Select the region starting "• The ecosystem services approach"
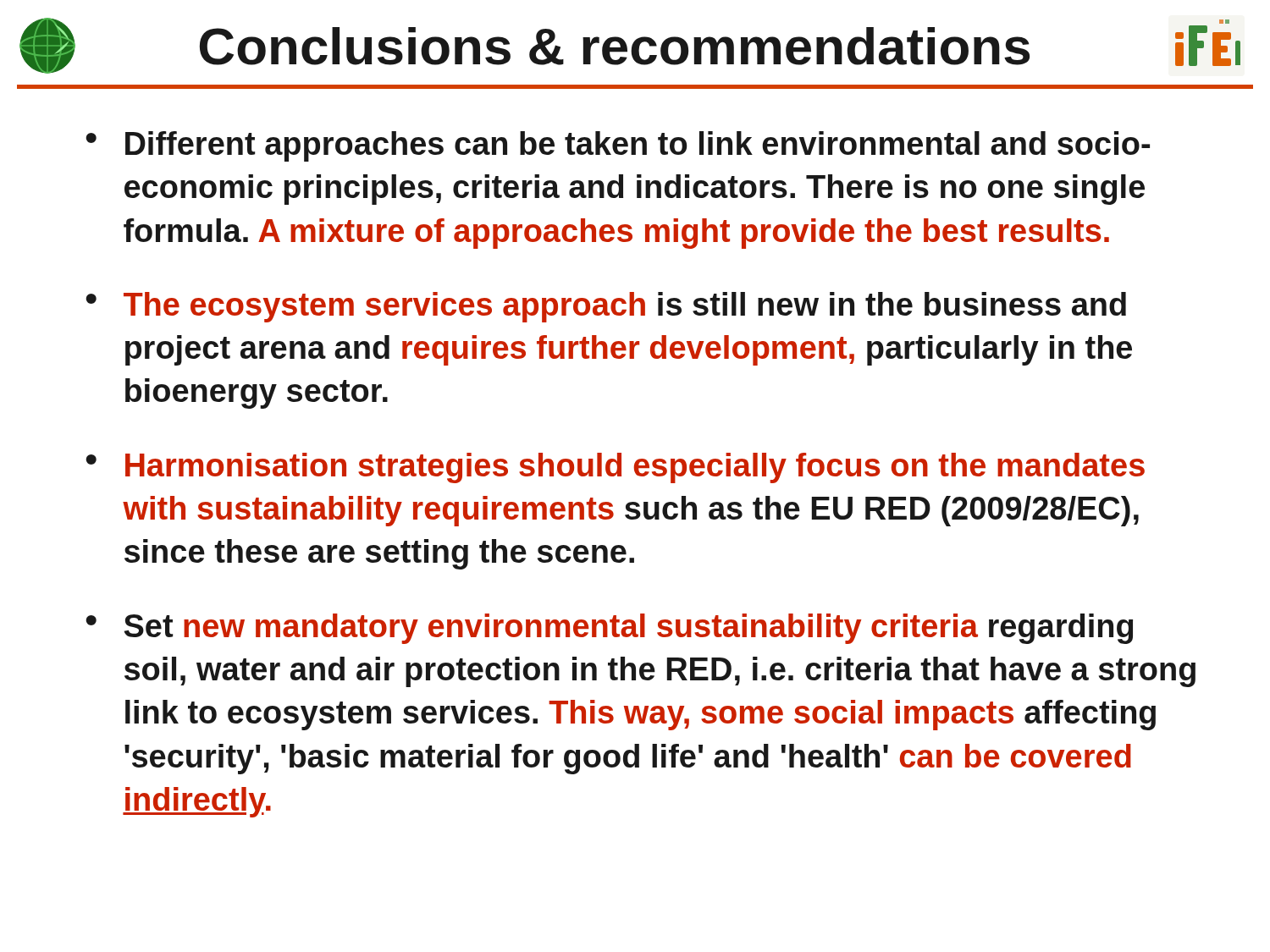1270x952 pixels. tap(644, 349)
